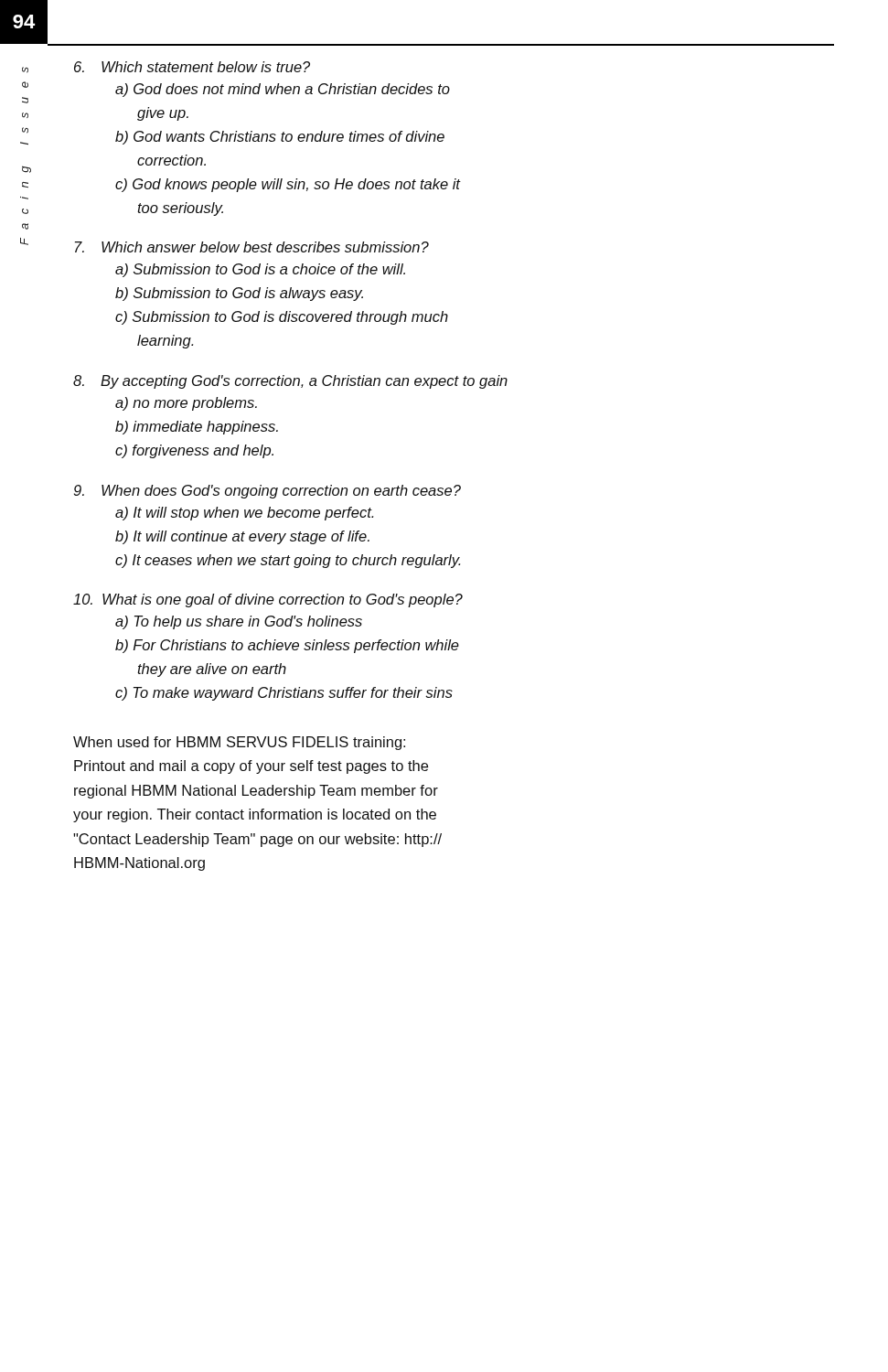Viewport: 888px width, 1372px height.
Task: Select the list item that reads "10. What is one goal of divine"
Action: (x=448, y=647)
